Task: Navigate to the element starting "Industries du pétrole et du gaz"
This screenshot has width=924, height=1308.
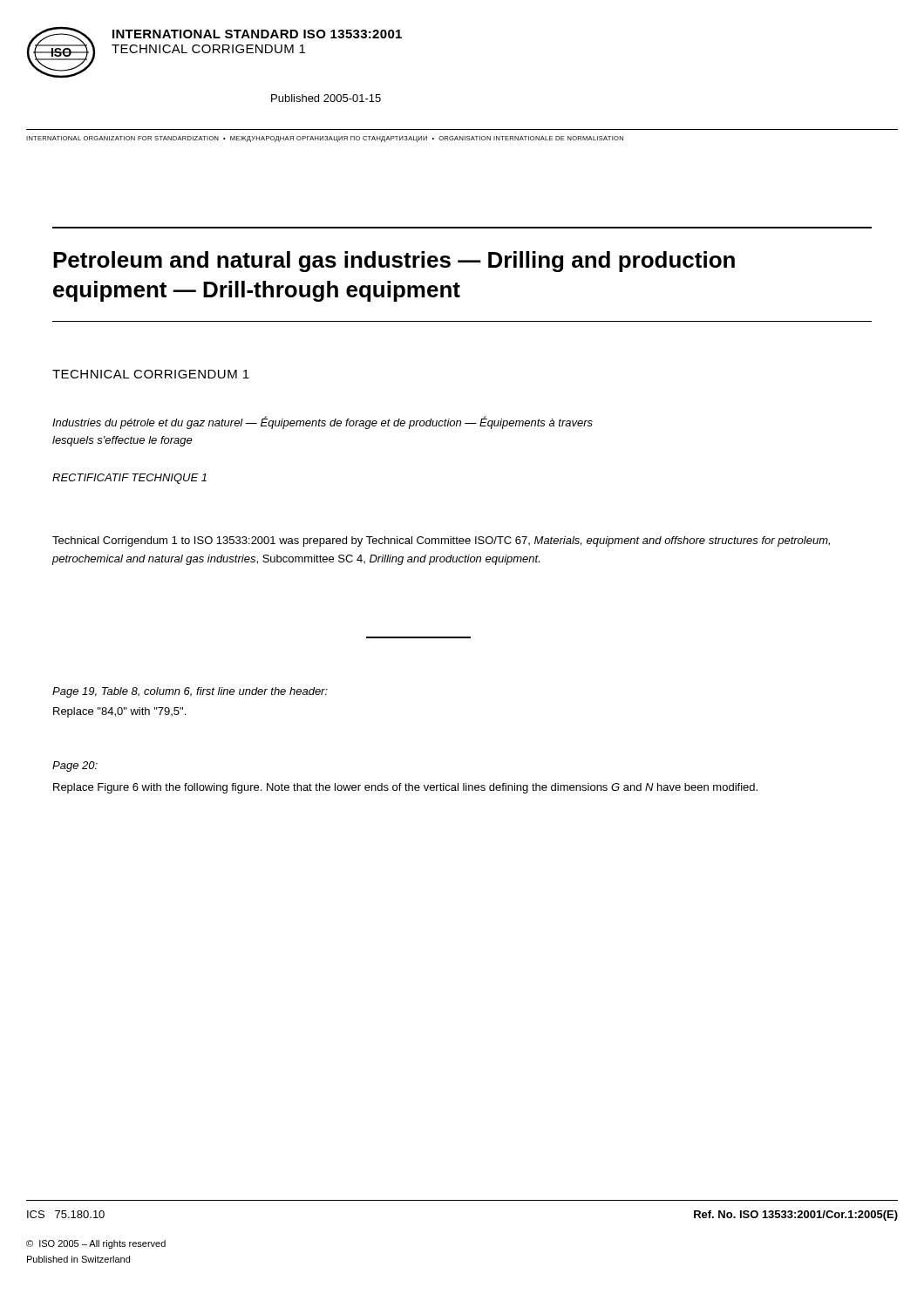Action: (323, 431)
